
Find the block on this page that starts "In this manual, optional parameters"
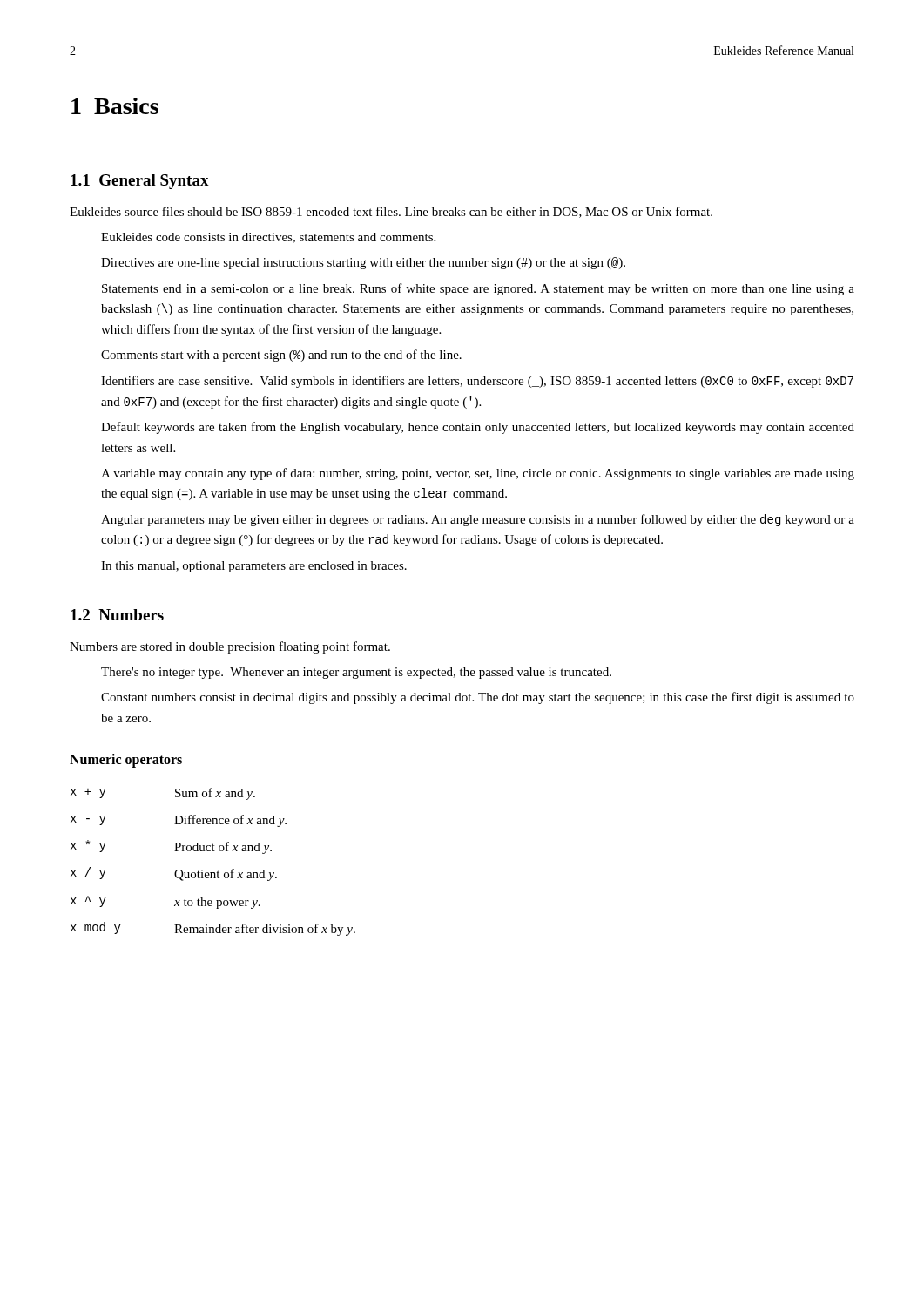pos(254,567)
